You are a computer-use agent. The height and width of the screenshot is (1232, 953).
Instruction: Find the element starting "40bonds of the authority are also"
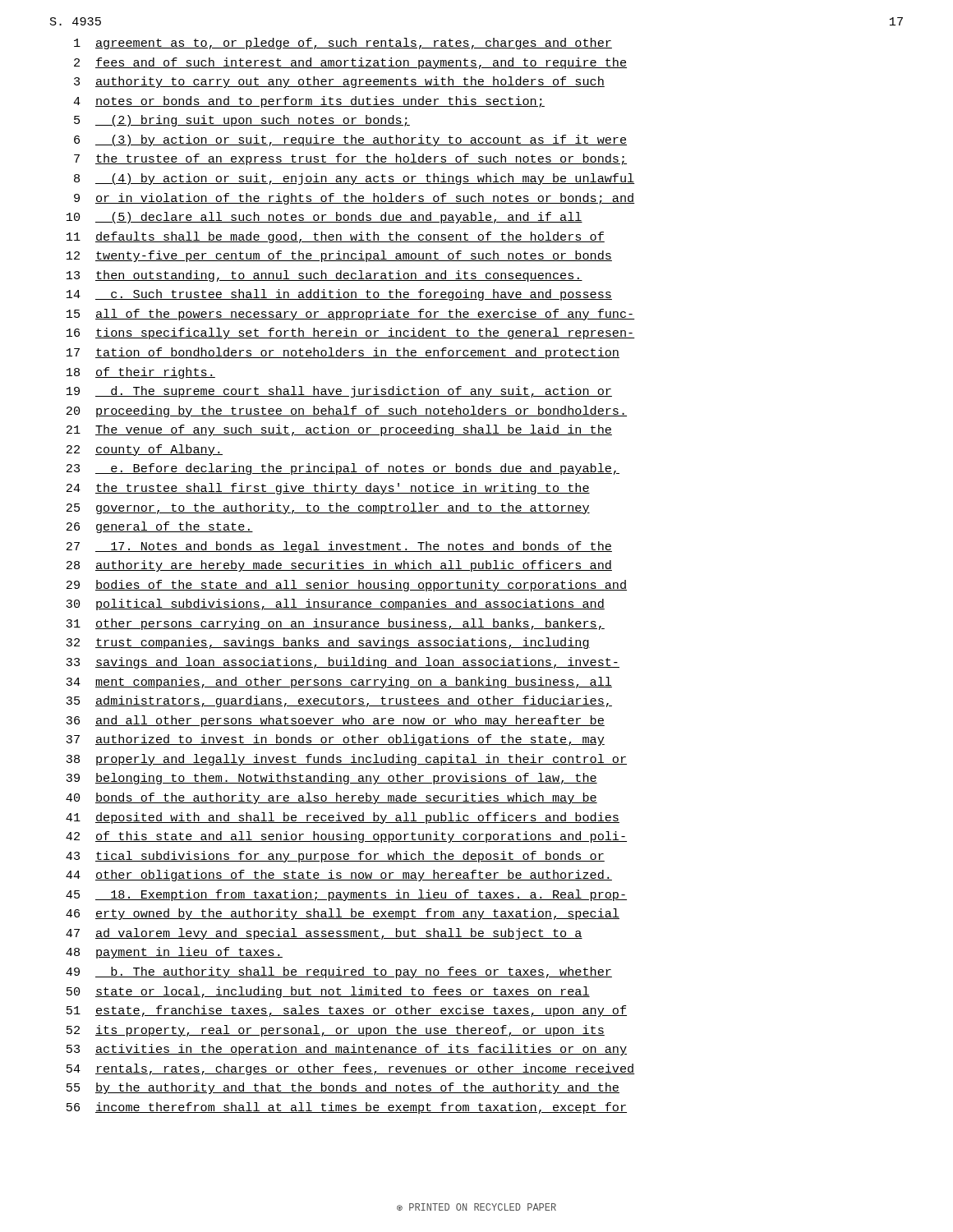point(476,799)
